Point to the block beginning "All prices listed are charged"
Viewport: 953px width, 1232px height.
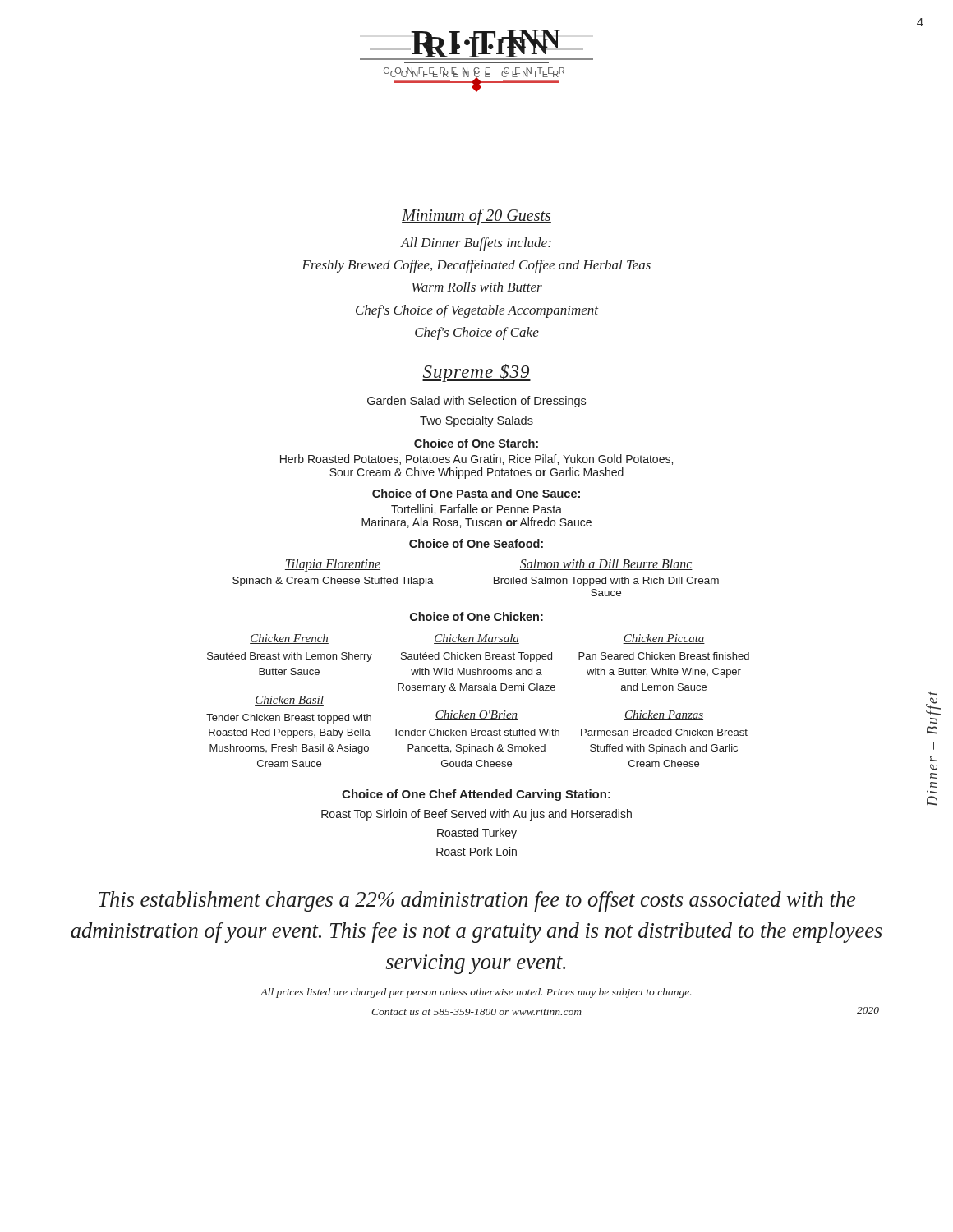(476, 992)
